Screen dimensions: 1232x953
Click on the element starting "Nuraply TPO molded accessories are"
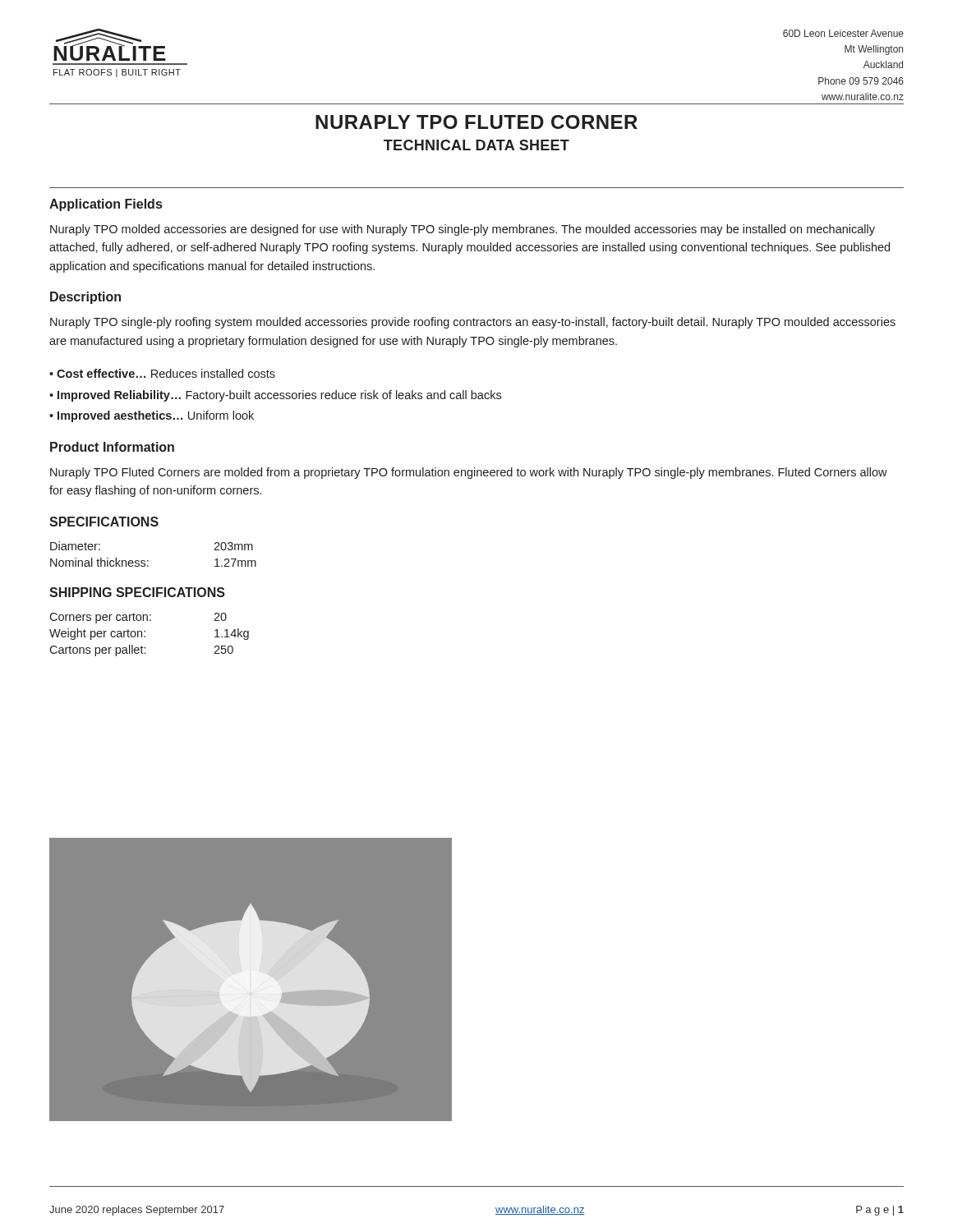(470, 248)
